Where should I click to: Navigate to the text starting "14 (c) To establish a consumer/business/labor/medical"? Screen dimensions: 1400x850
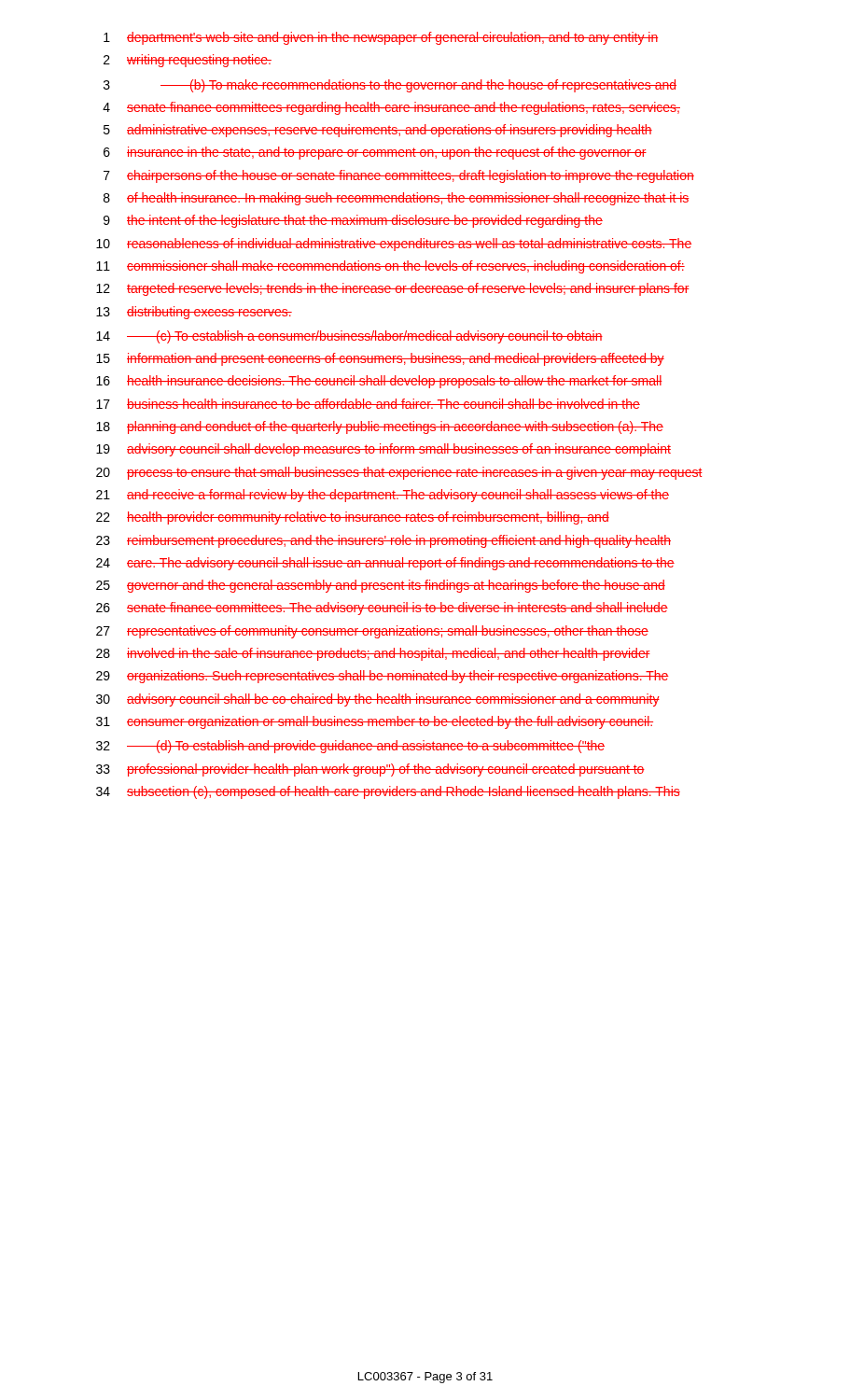(x=434, y=336)
